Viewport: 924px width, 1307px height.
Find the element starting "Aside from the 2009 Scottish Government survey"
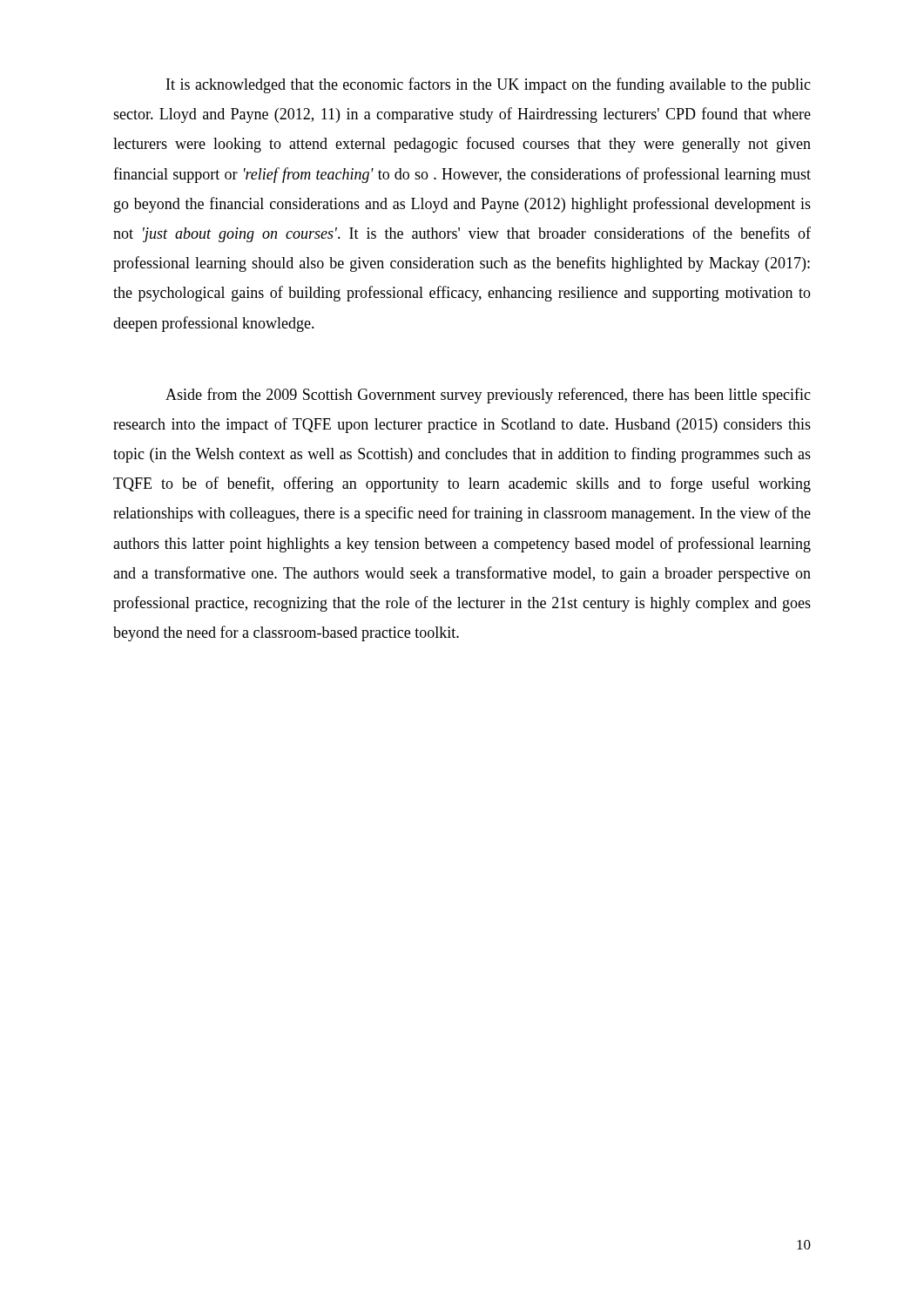coord(462,514)
